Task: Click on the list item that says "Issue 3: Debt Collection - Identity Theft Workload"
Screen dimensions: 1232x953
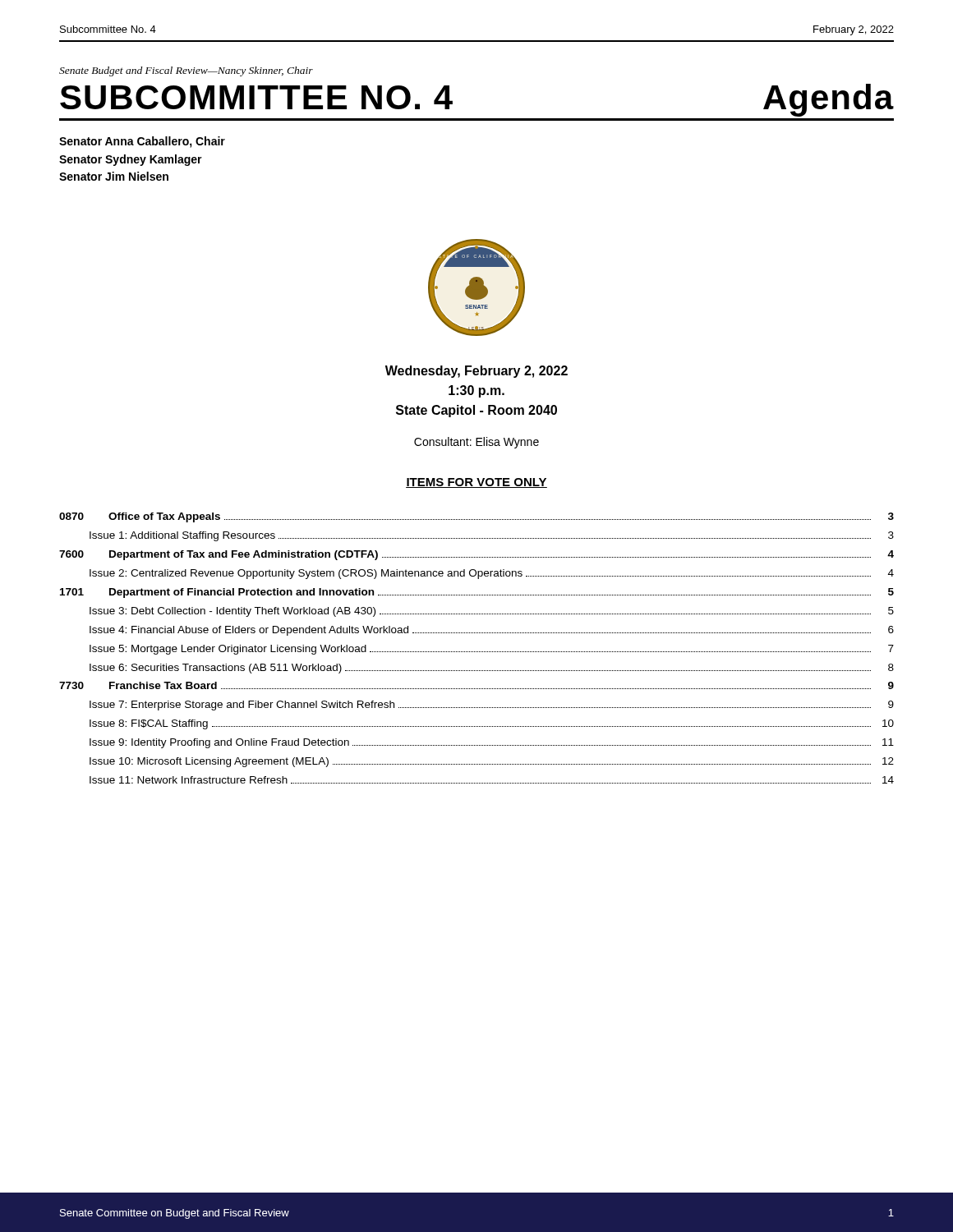Action: point(491,611)
